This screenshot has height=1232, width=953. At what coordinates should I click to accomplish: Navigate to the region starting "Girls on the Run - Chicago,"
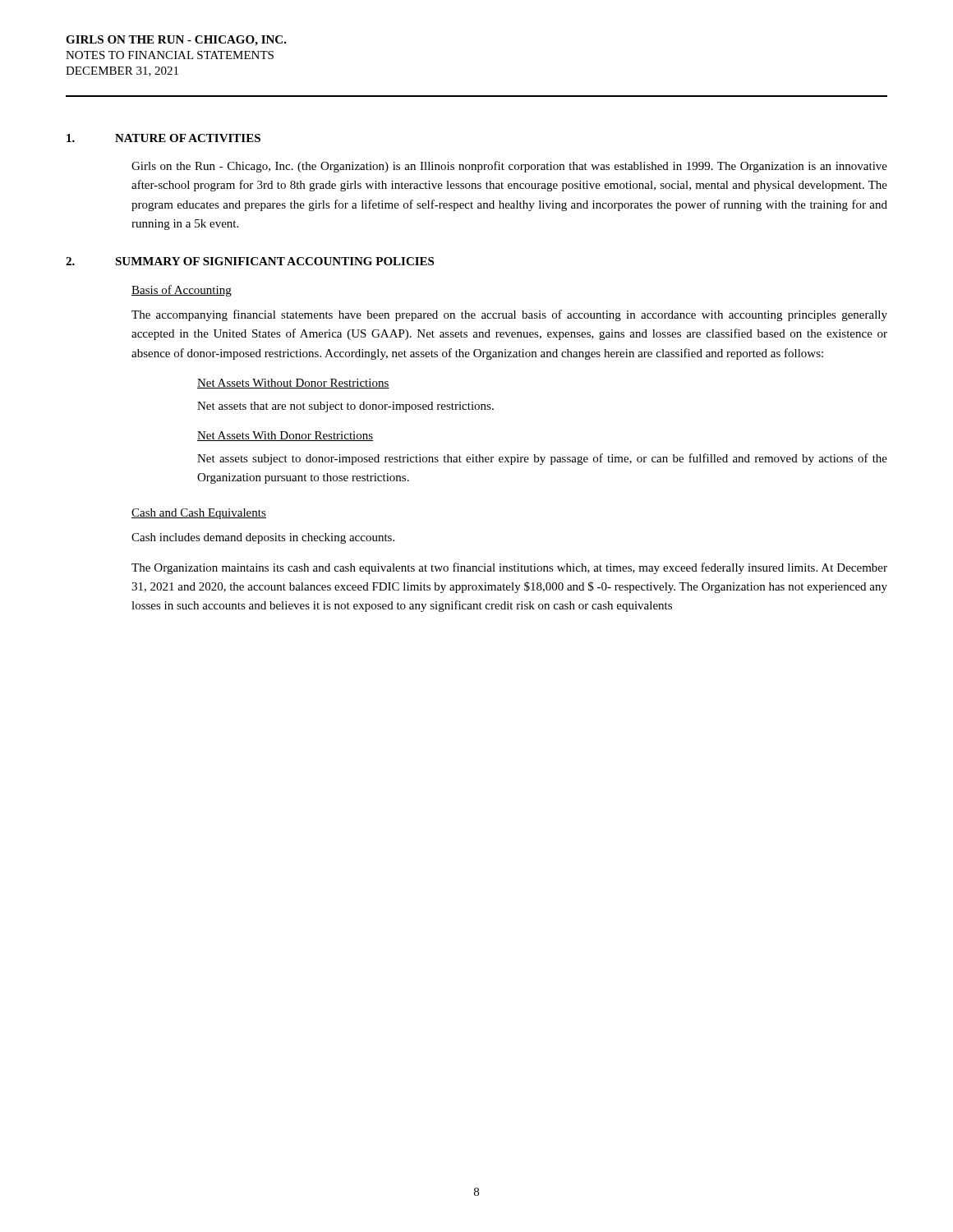509,195
